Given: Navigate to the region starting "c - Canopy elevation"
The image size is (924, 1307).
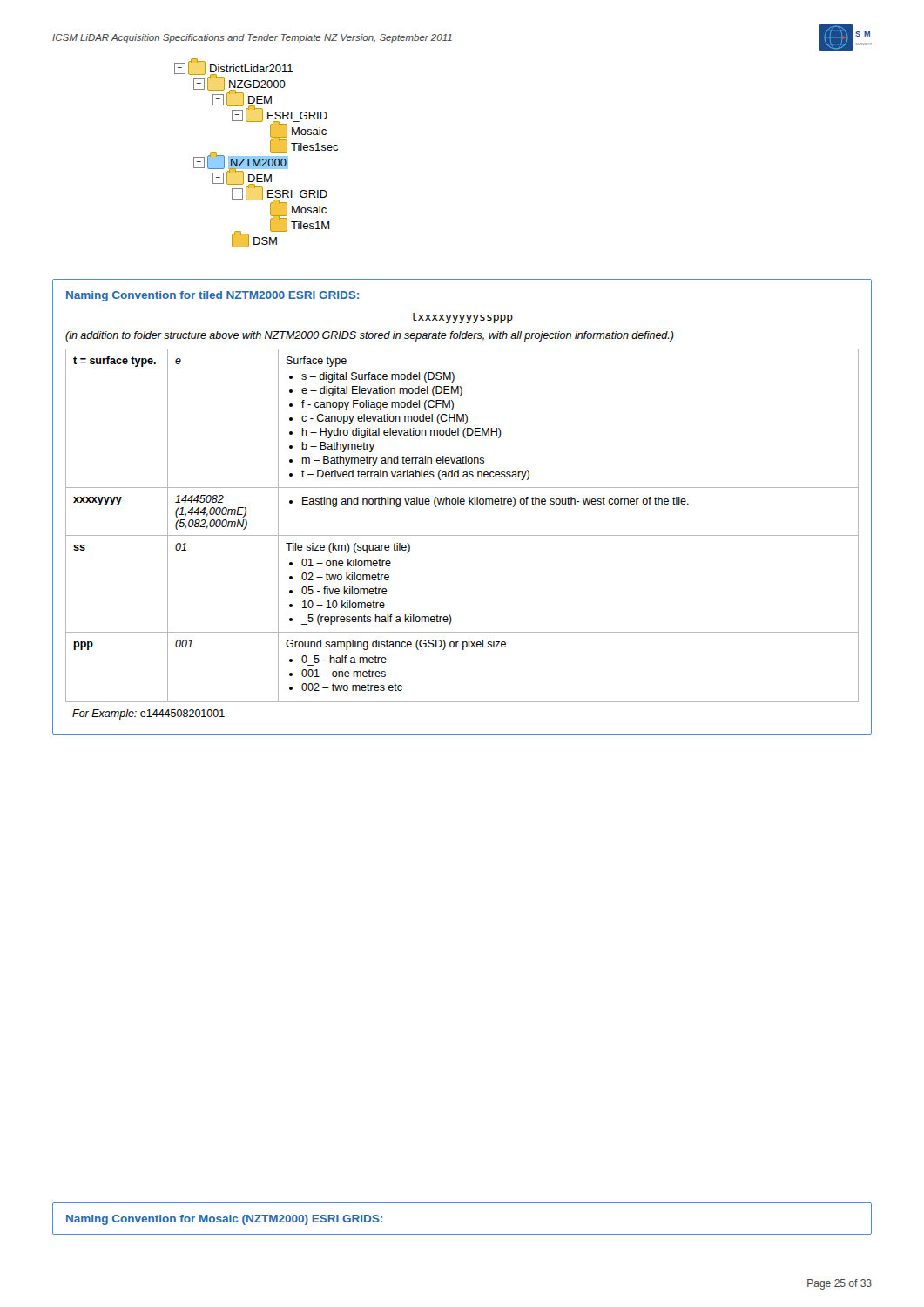Looking at the screenshot, I should point(385,418).
